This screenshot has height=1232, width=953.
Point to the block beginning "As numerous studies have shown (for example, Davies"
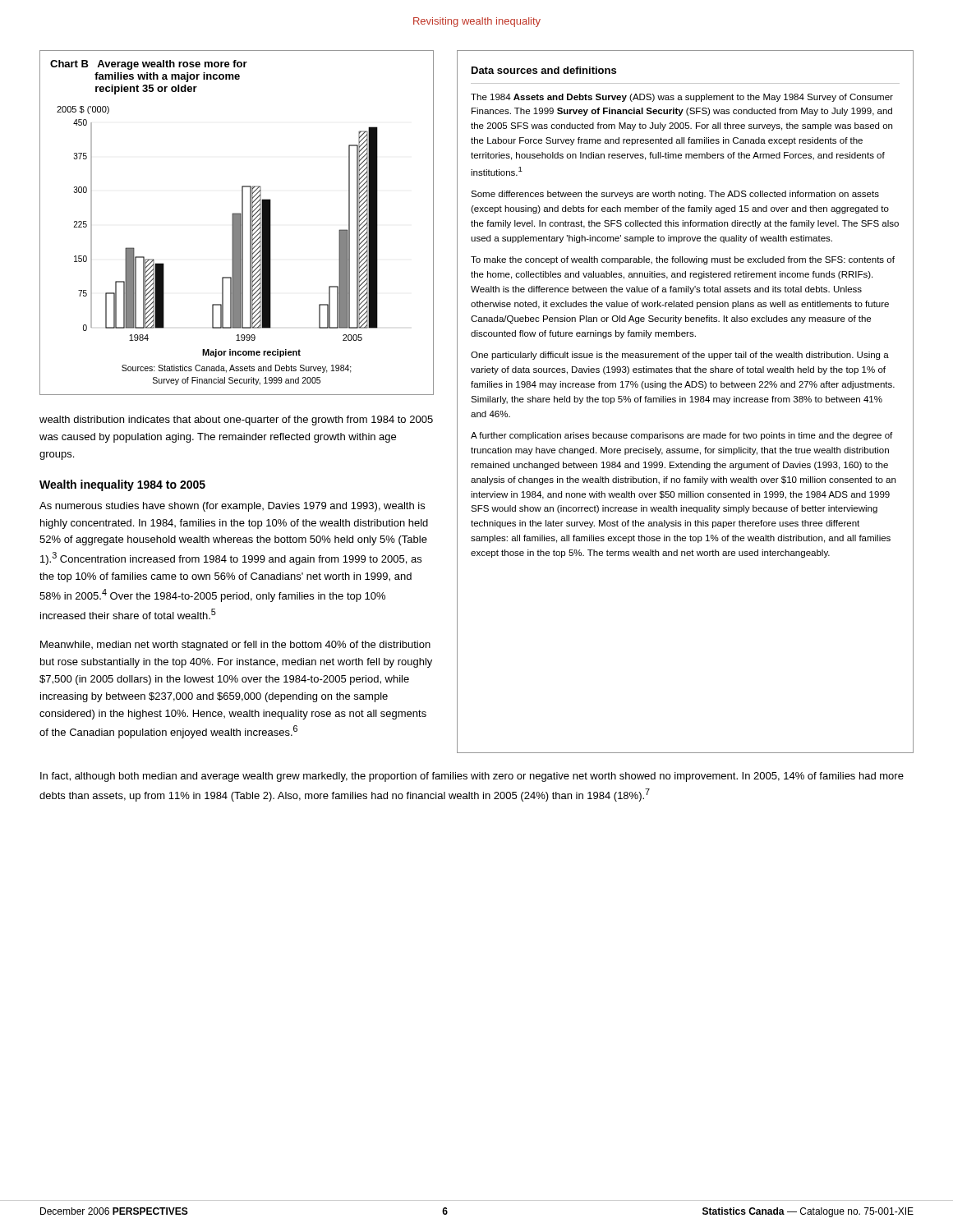pos(234,561)
